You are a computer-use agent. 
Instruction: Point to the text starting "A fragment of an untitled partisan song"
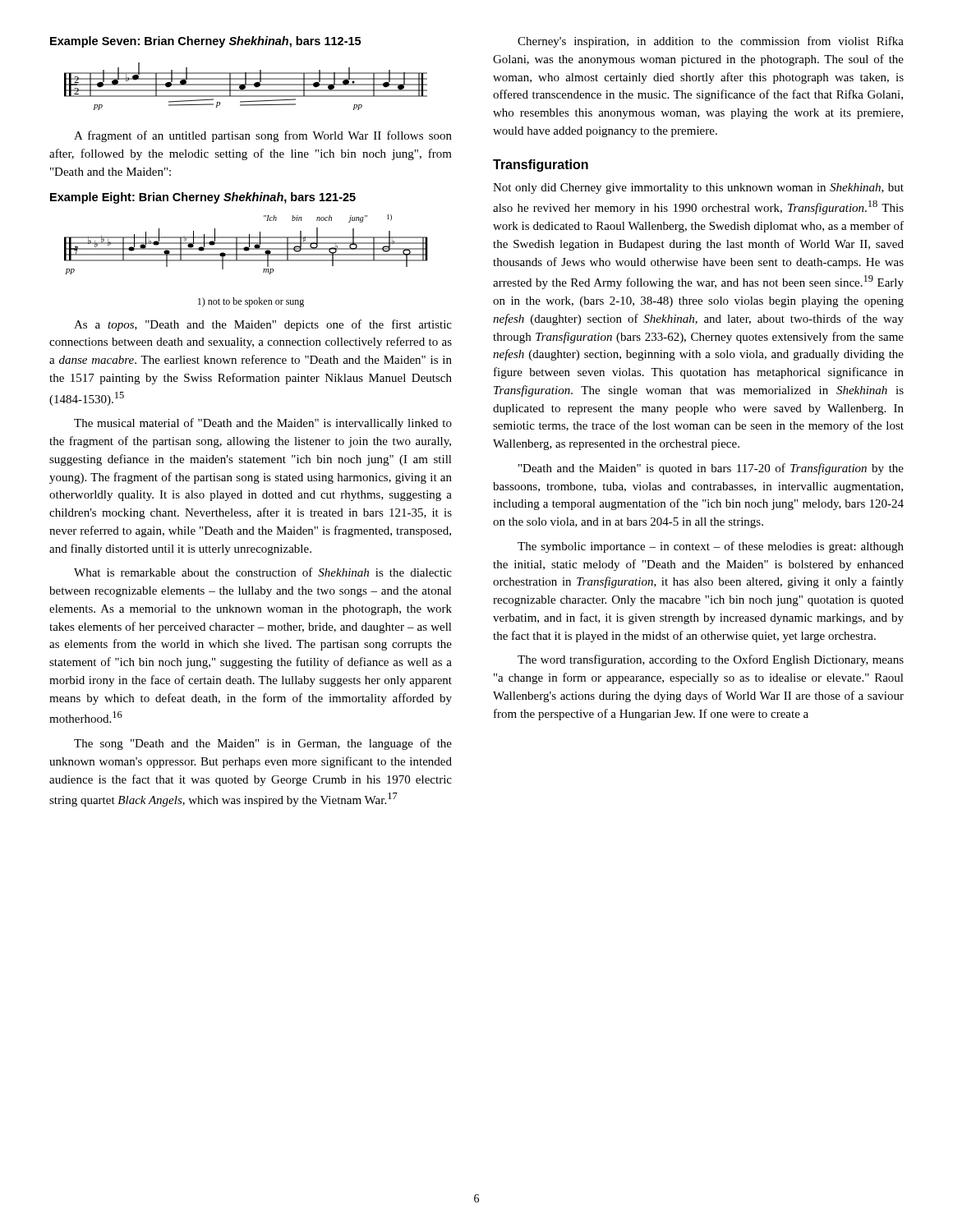pos(251,154)
